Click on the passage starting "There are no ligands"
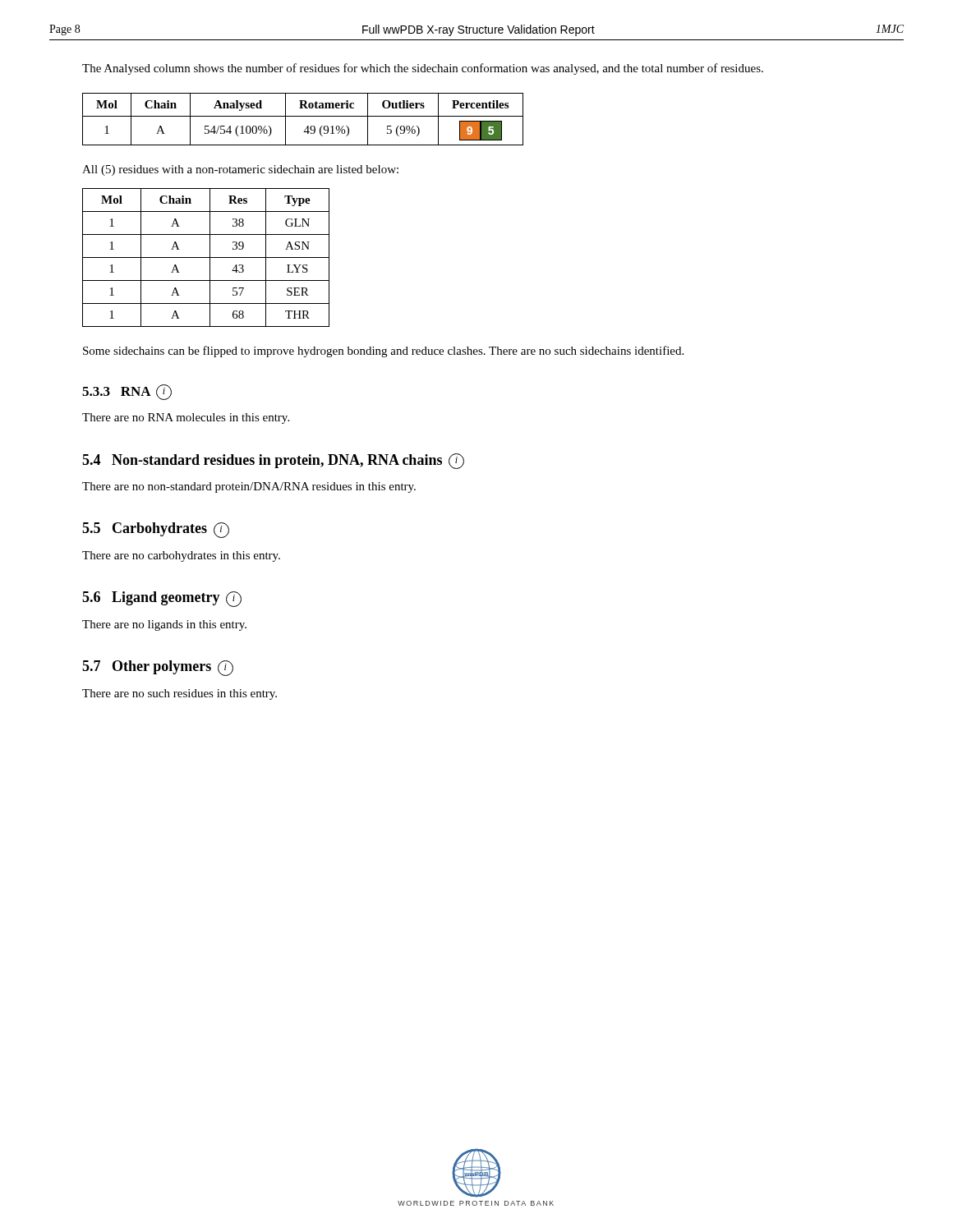This screenshot has height=1232, width=953. 165,624
